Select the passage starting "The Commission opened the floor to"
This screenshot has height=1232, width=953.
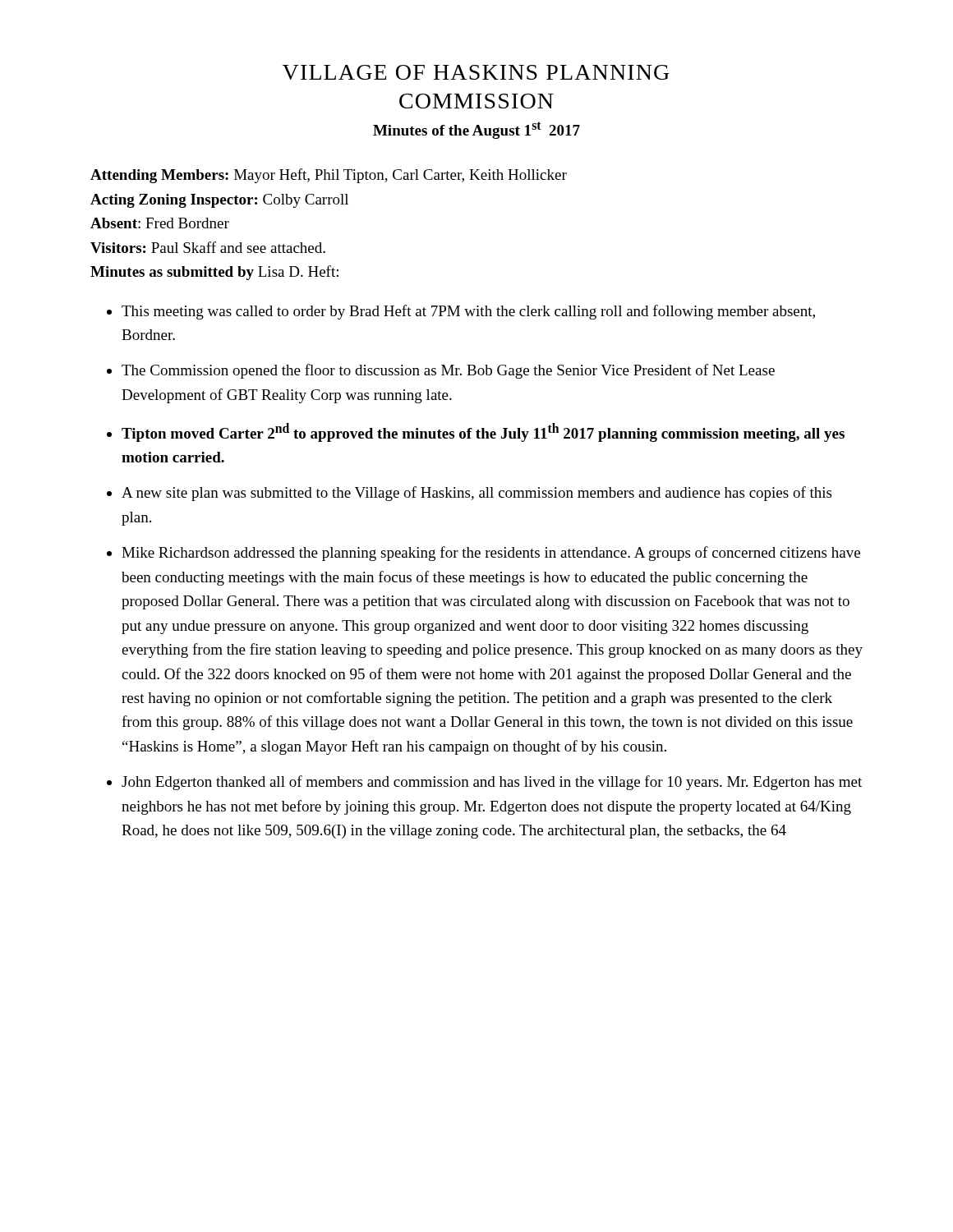[448, 382]
